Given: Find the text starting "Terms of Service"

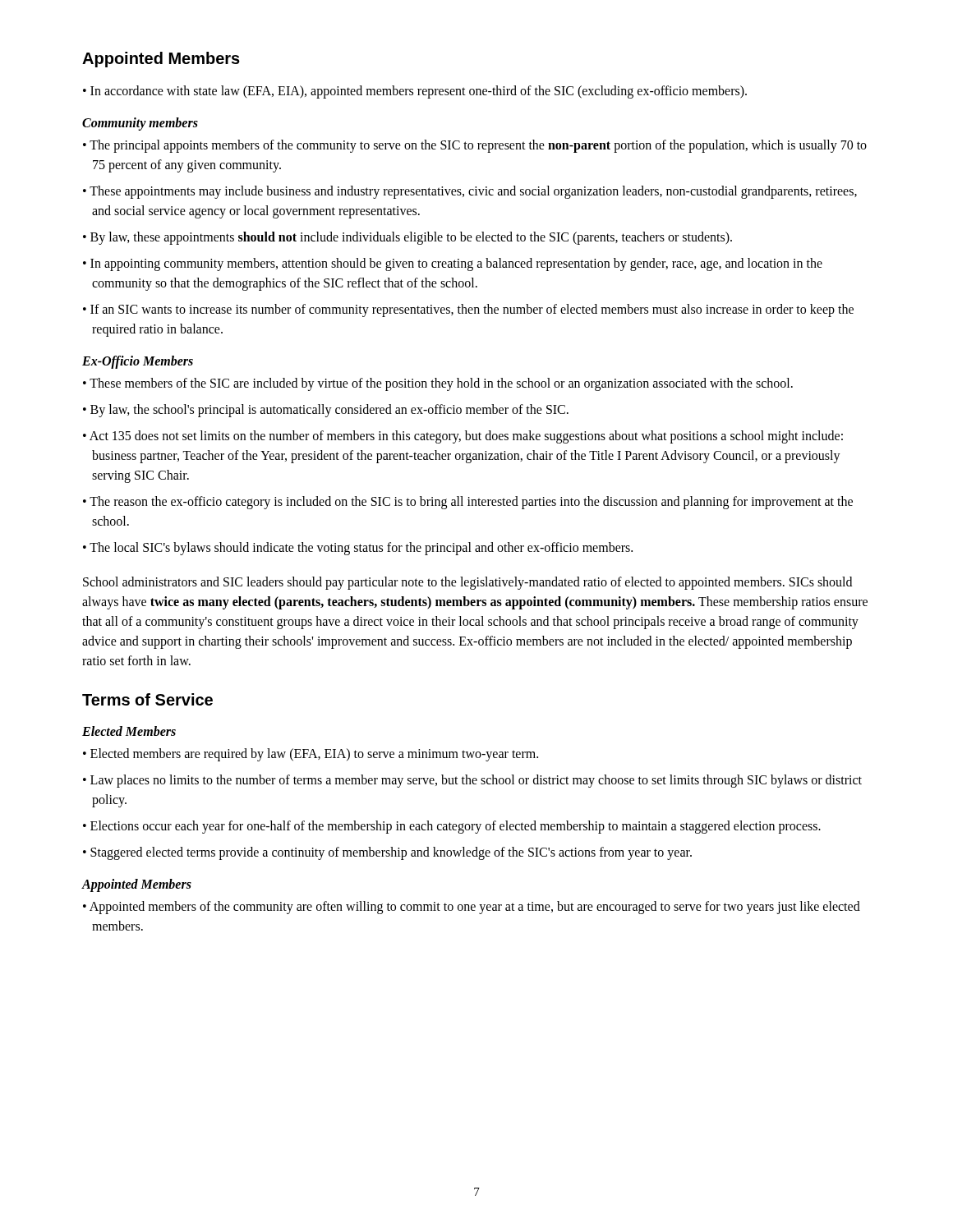Looking at the screenshot, I should pyautogui.click(x=147, y=699).
